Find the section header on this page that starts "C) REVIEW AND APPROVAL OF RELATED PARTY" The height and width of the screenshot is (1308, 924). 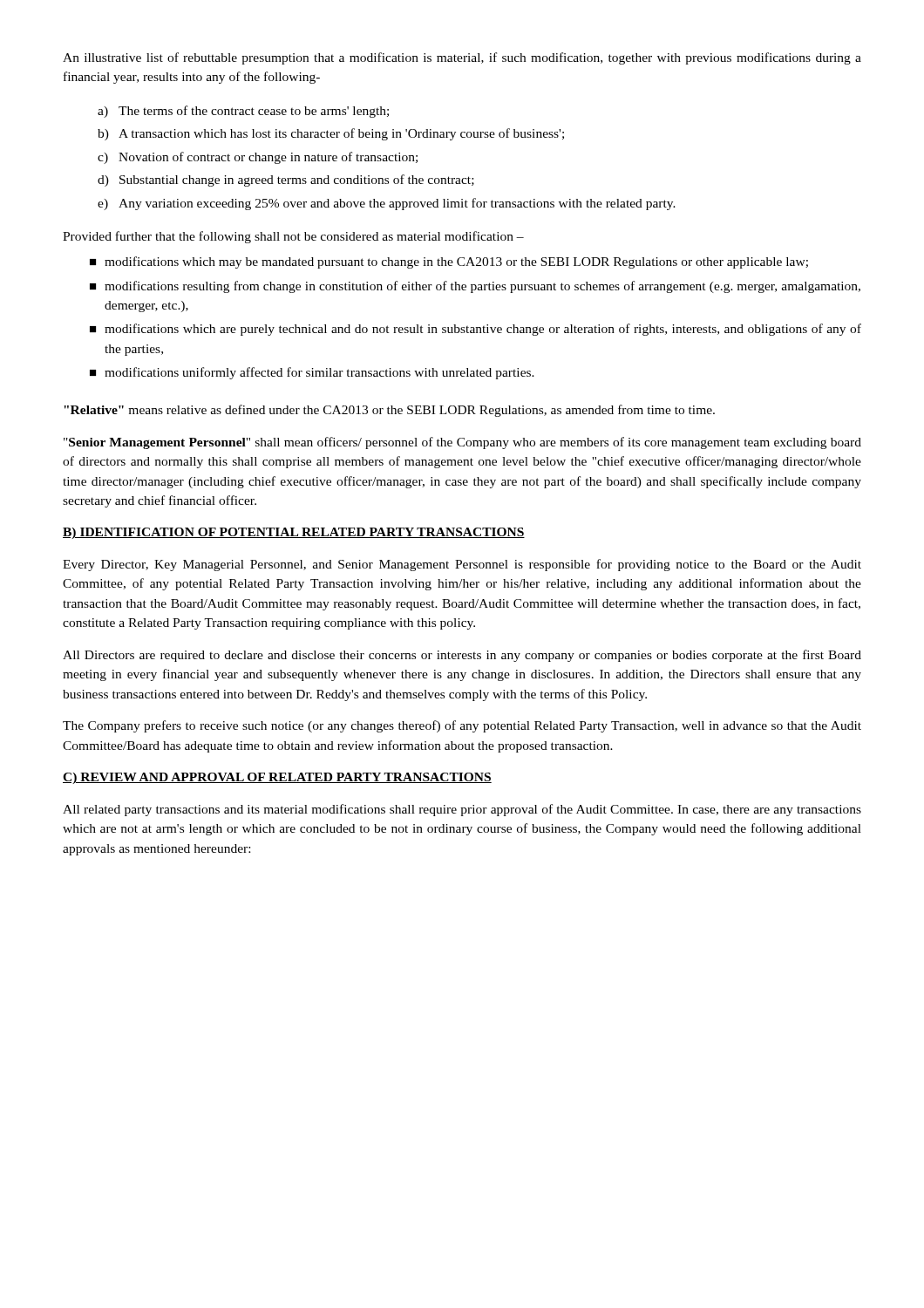click(x=462, y=777)
